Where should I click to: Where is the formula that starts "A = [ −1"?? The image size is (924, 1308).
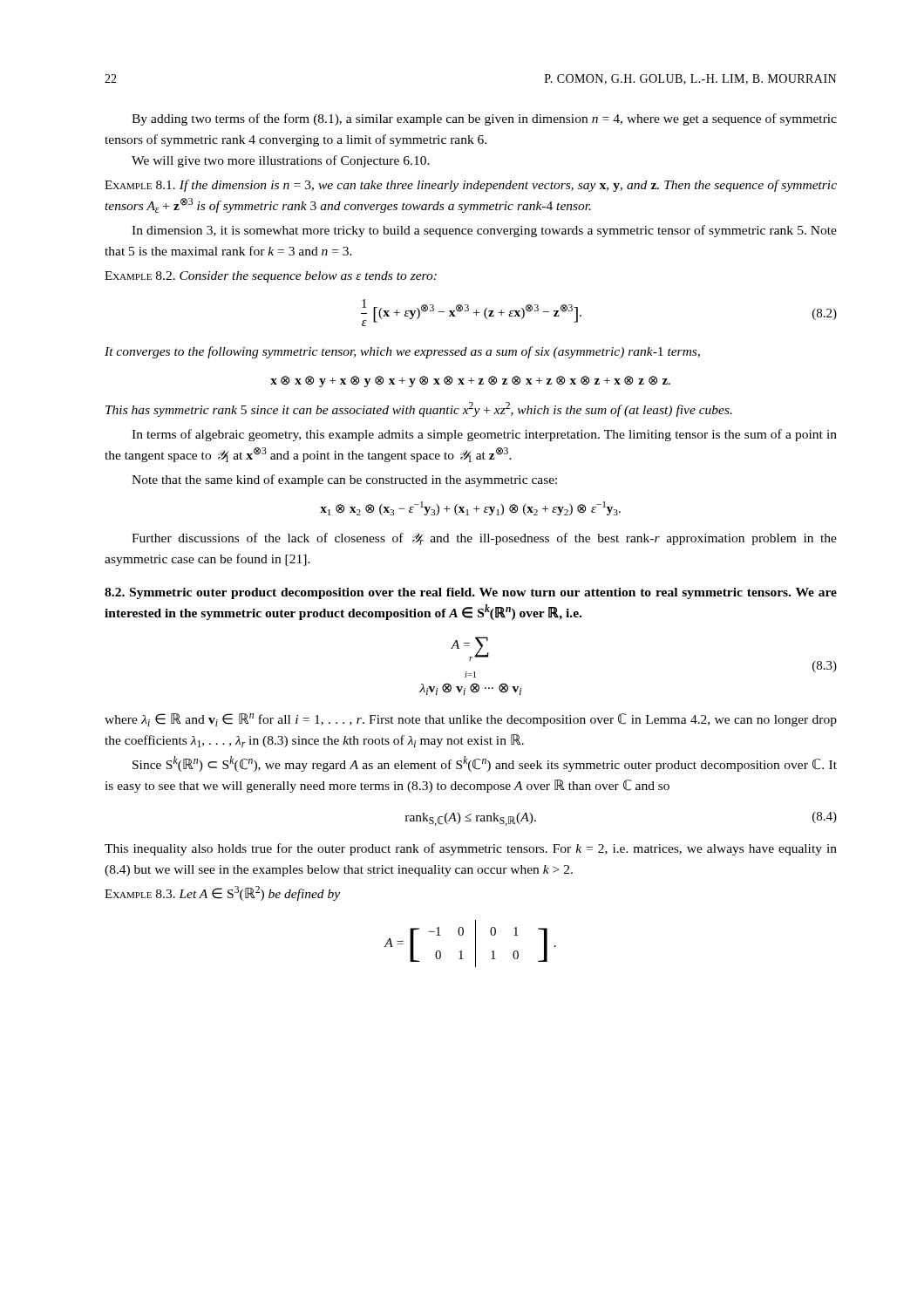(471, 944)
